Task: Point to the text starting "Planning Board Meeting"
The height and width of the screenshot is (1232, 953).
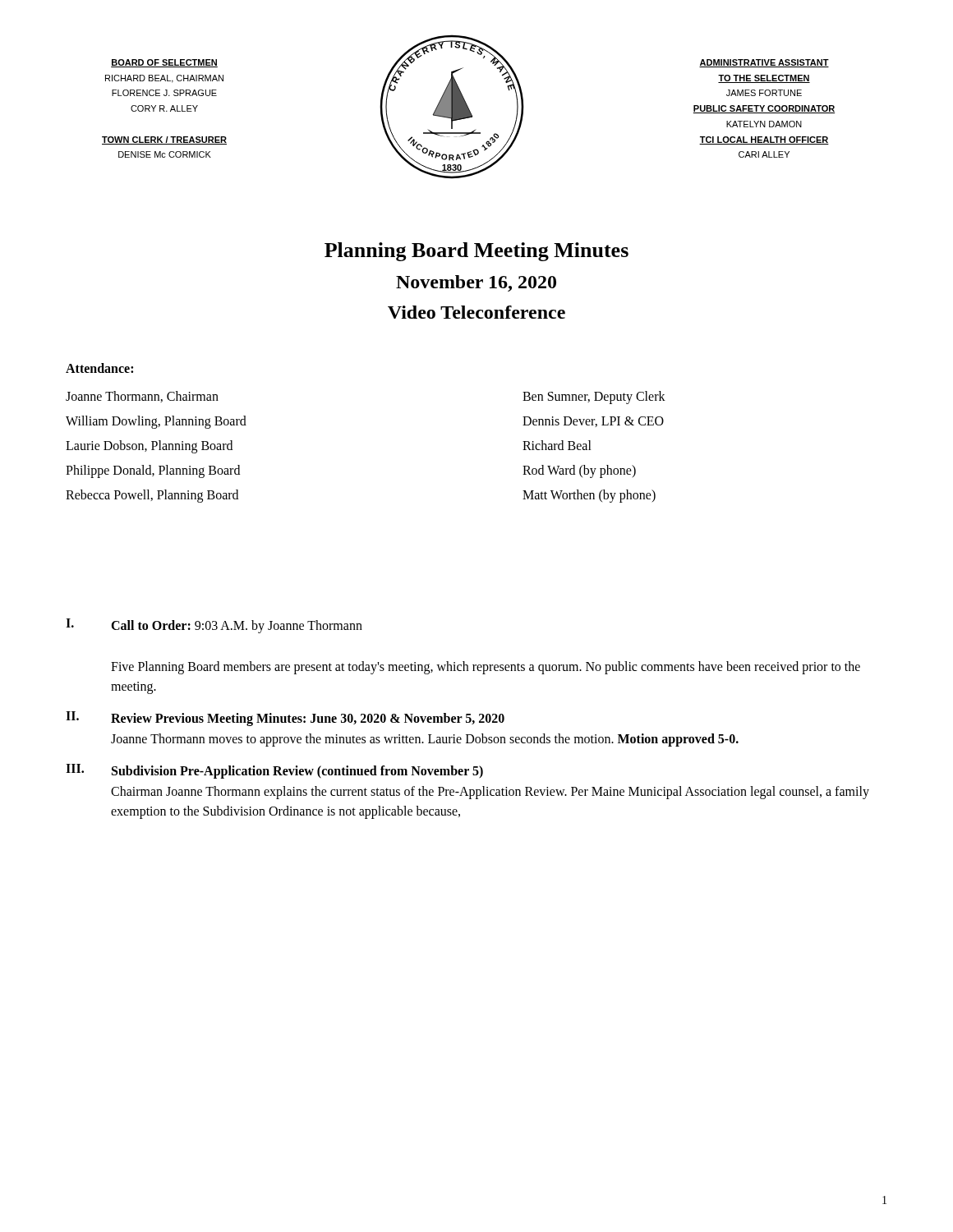Action: coord(476,250)
